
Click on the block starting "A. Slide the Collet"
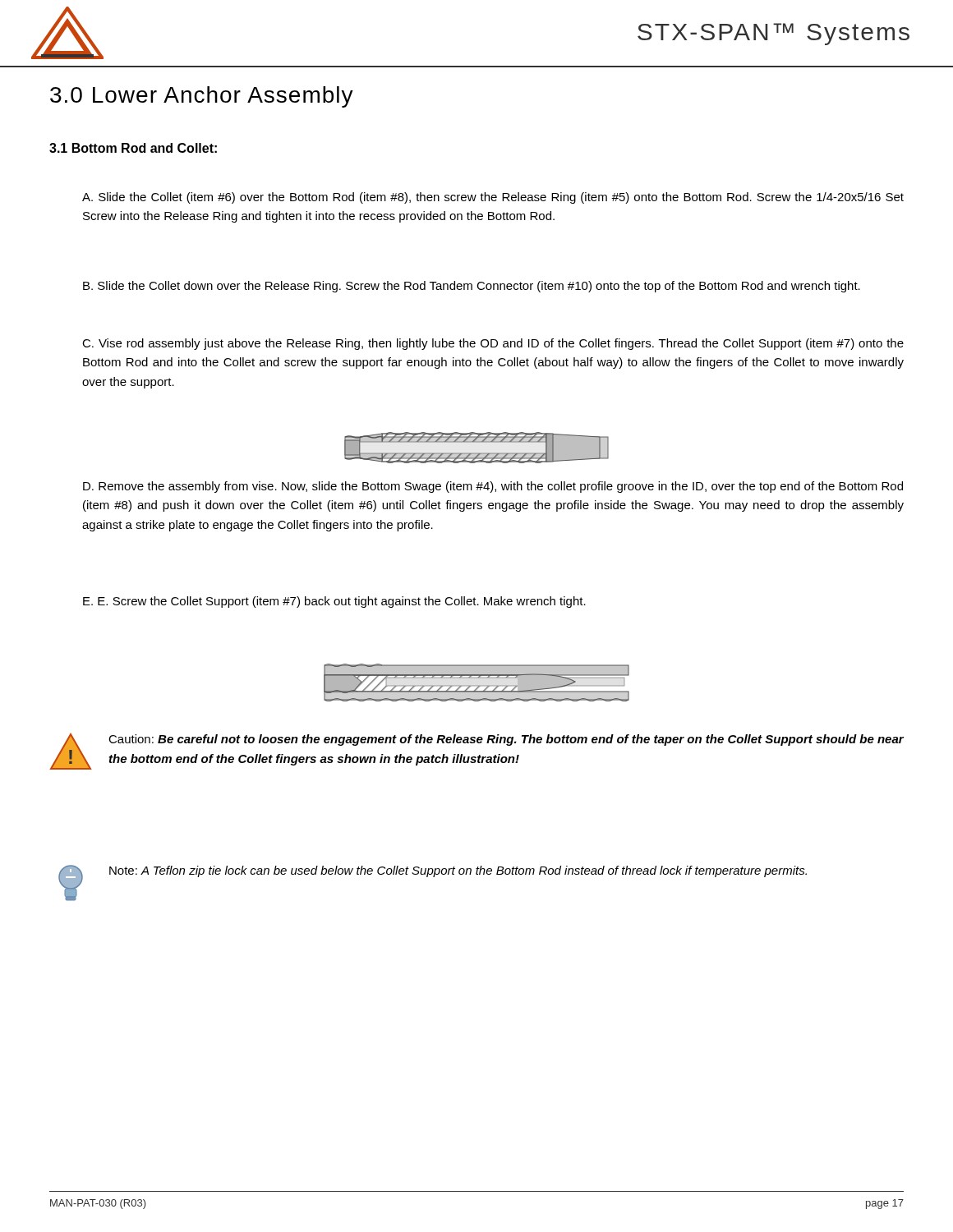click(x=493, y=206)
